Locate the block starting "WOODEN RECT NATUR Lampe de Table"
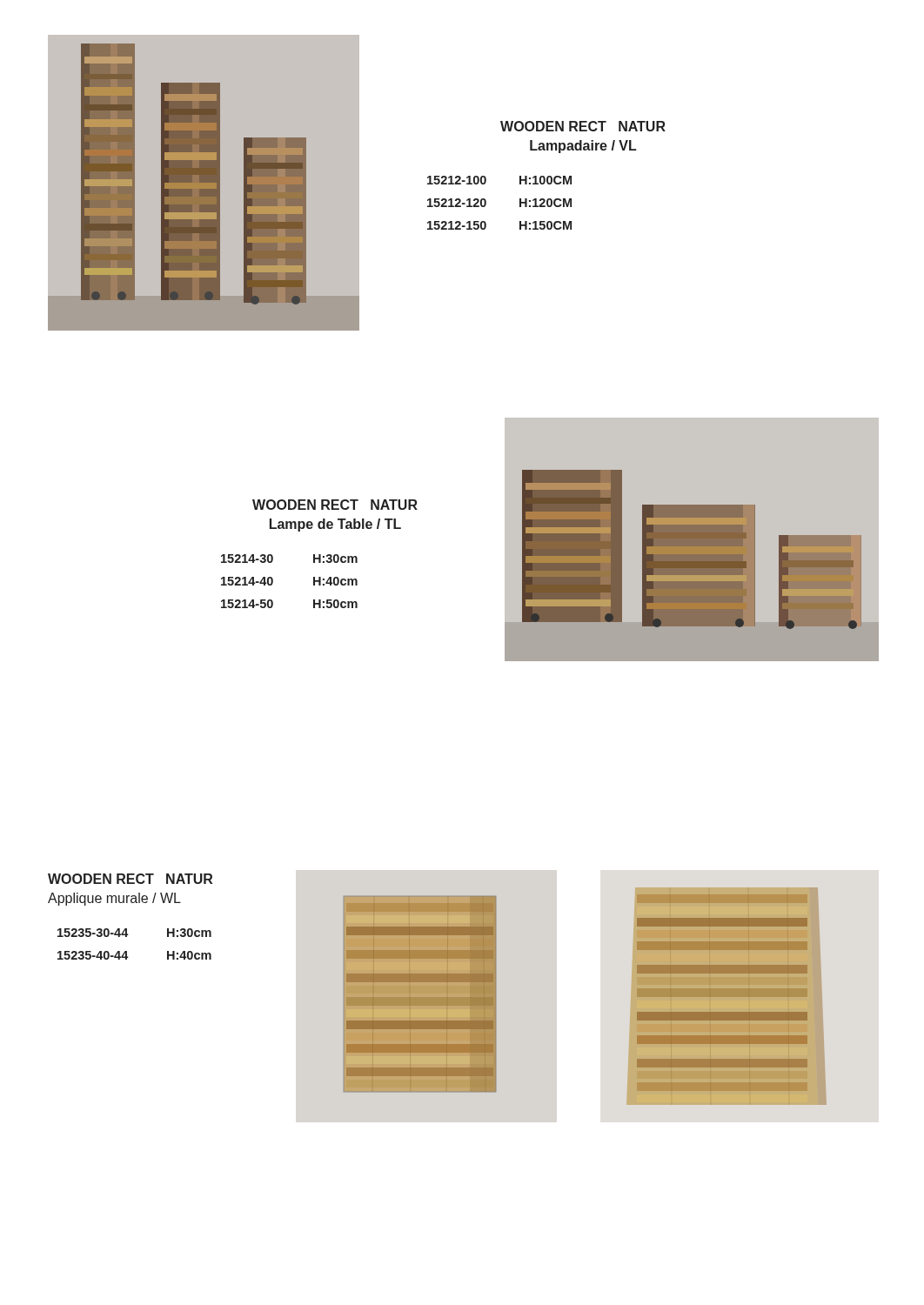 (x=335, y=556)
